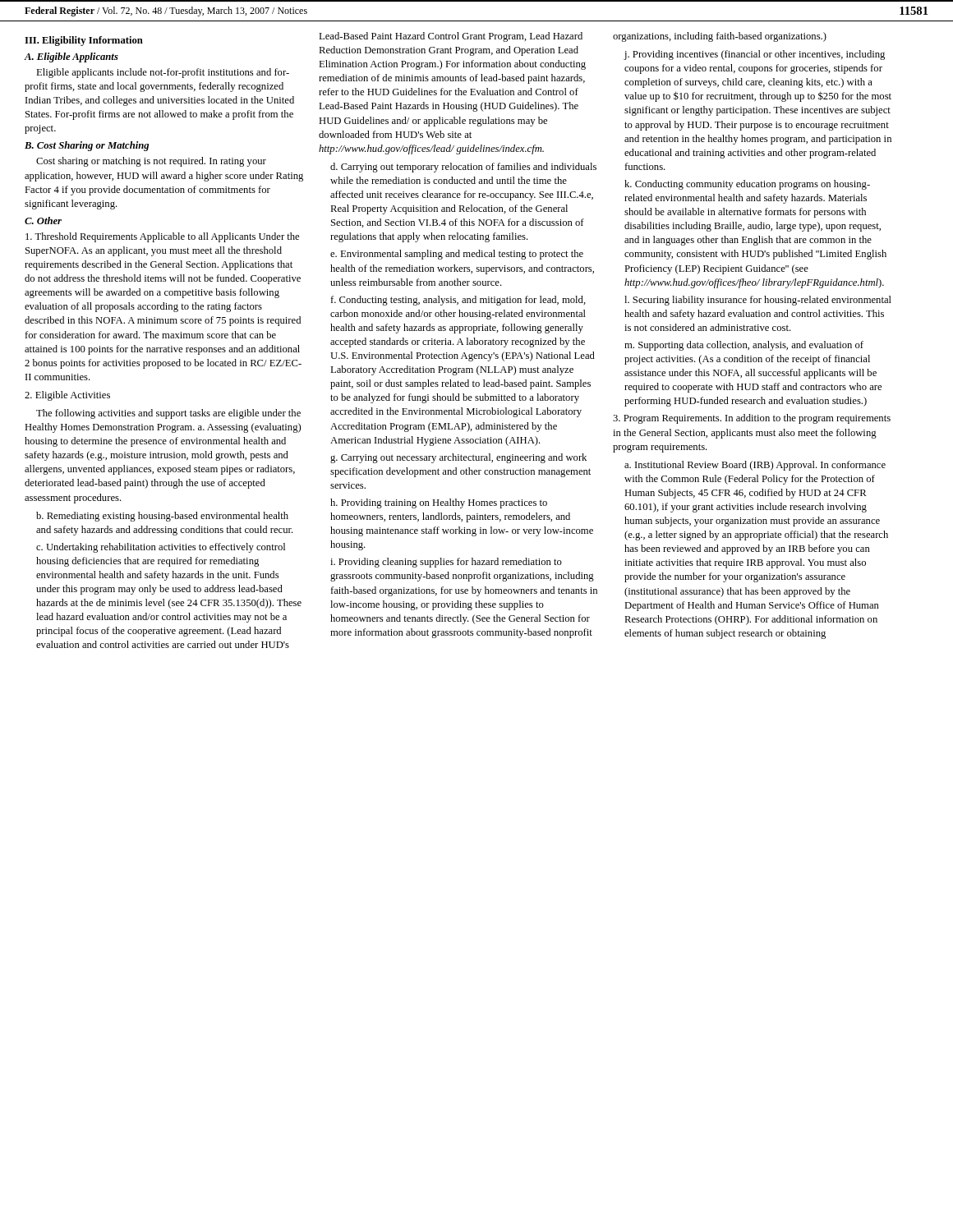
Task: Point to the text starting "B. Cost Sharing or Matching"
Action: 87,146
